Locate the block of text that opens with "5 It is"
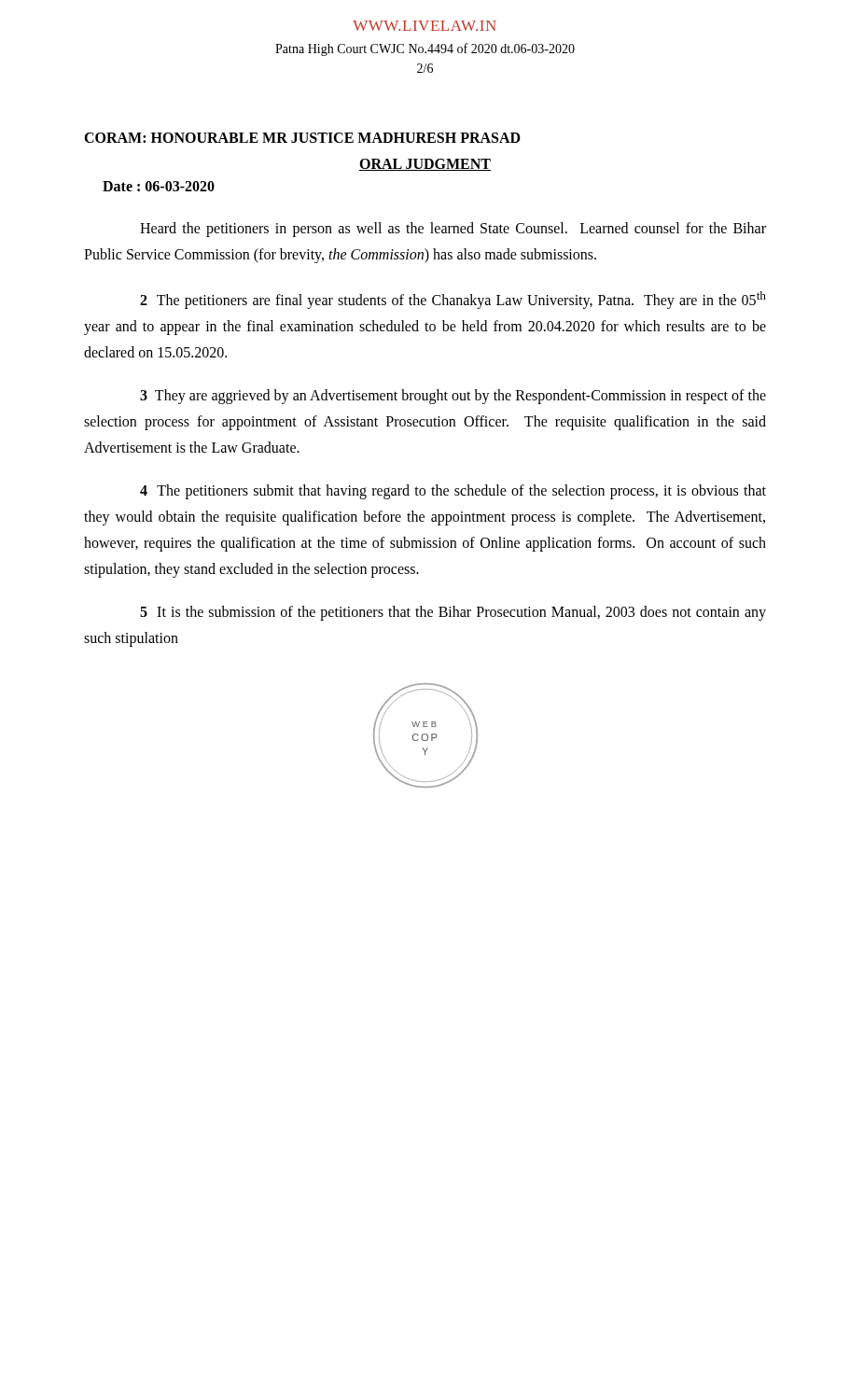Screen dimensions: 1400x850 click(425, 625)
